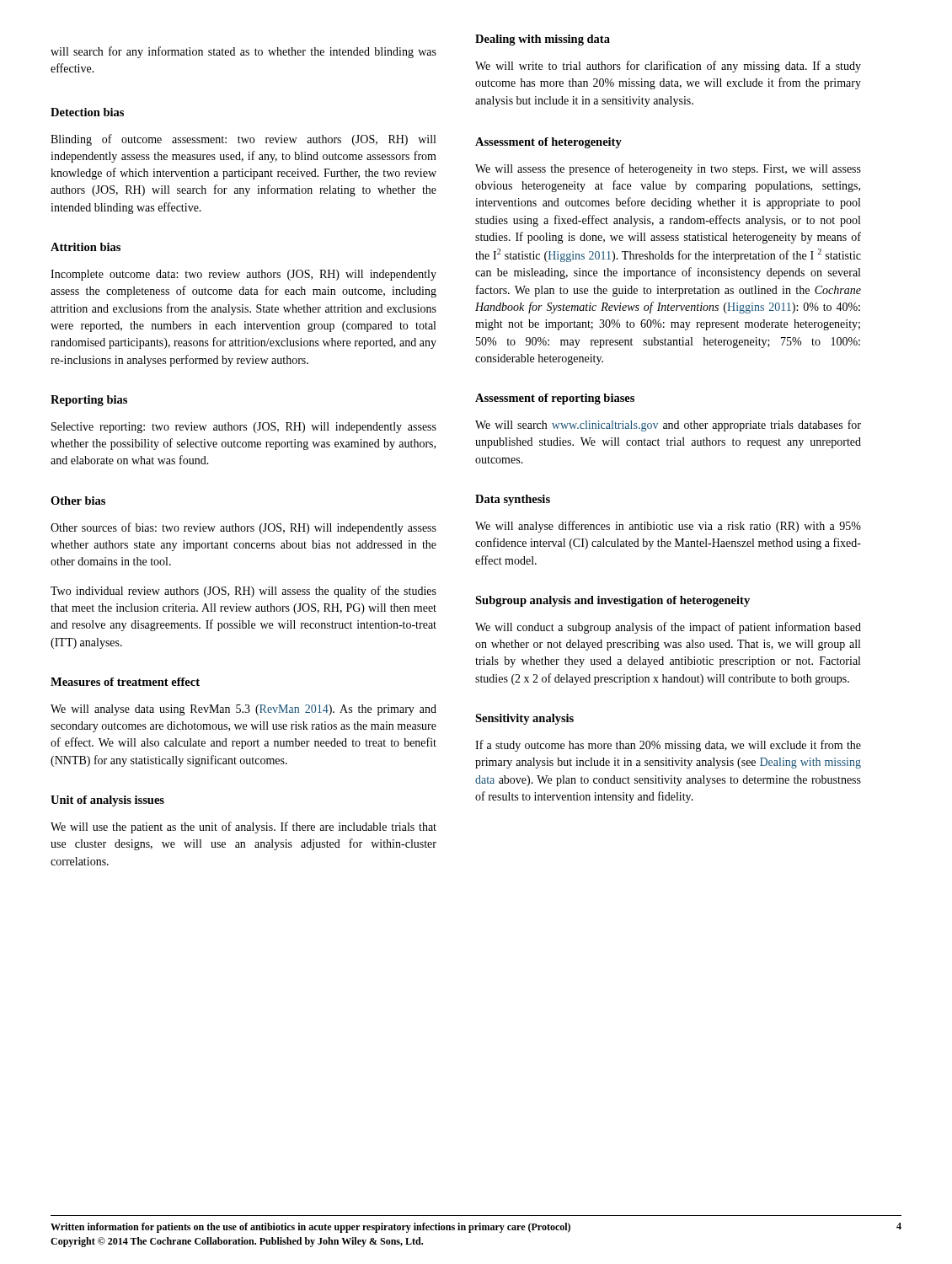Select the block starting "We will use the patient"
The width and height of the screenshot is (952, 1264).
pos(243,845)
